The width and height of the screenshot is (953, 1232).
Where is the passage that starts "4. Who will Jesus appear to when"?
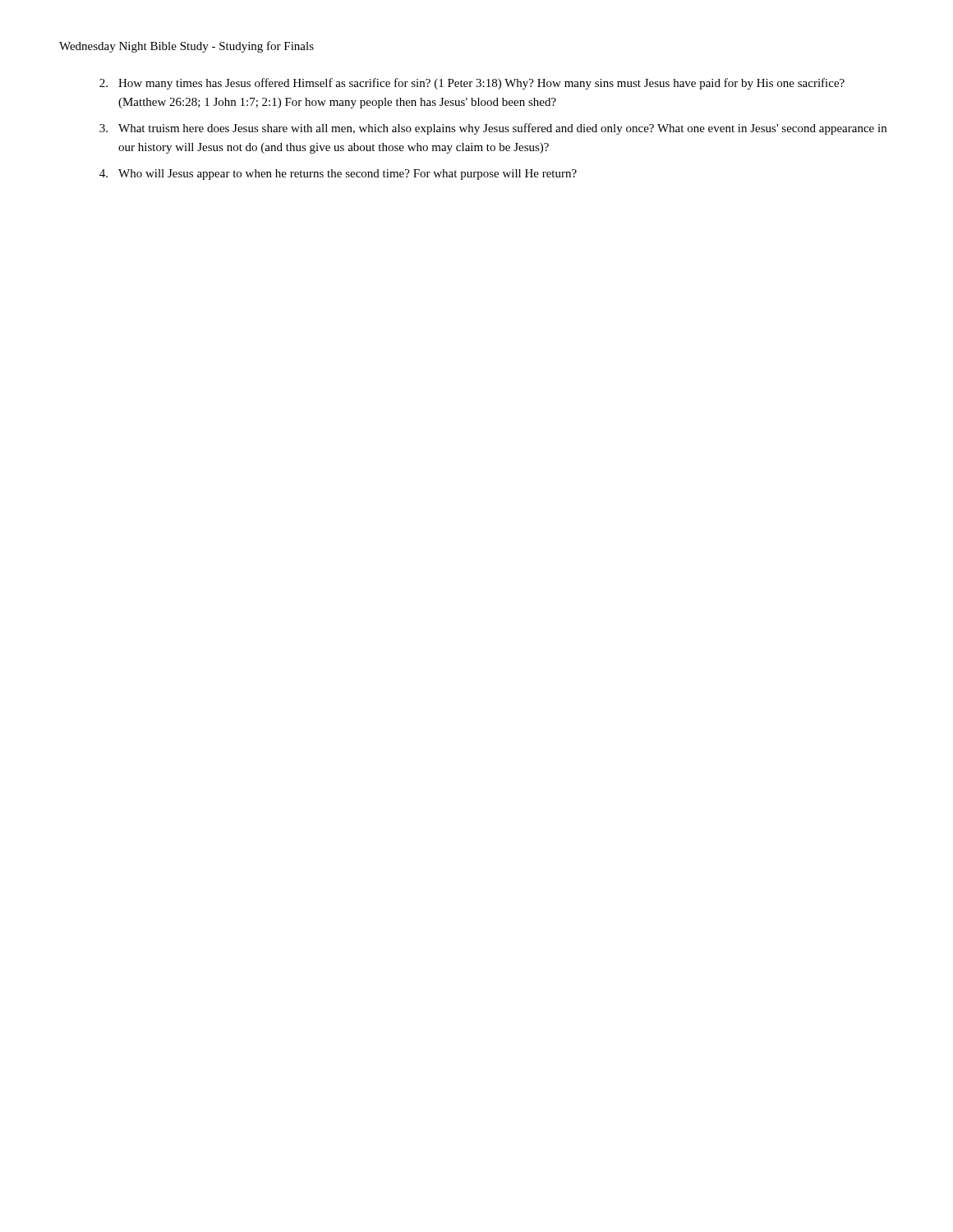click(476, 173)
